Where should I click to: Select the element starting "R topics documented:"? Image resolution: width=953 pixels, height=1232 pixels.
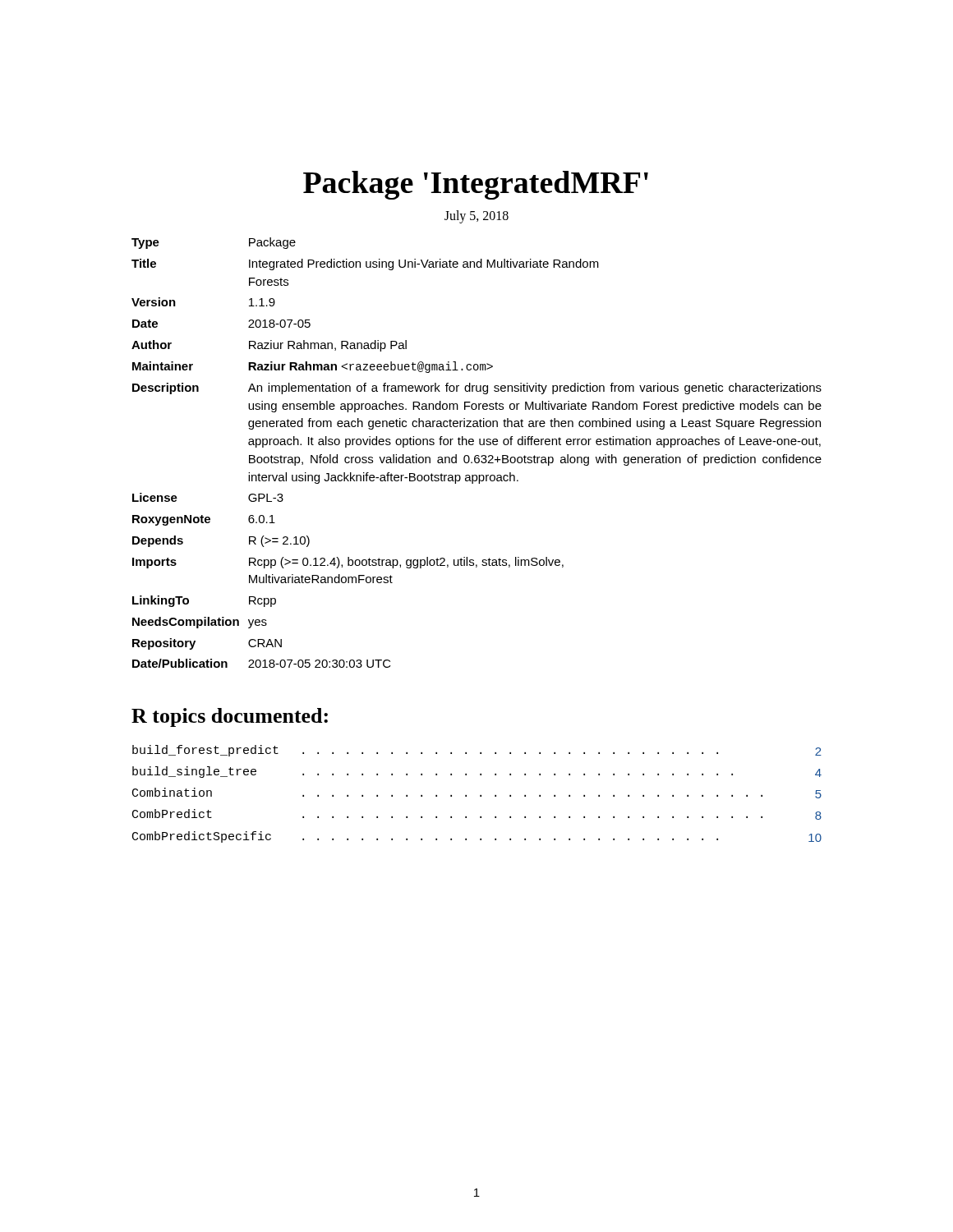(x=231, y=716)
